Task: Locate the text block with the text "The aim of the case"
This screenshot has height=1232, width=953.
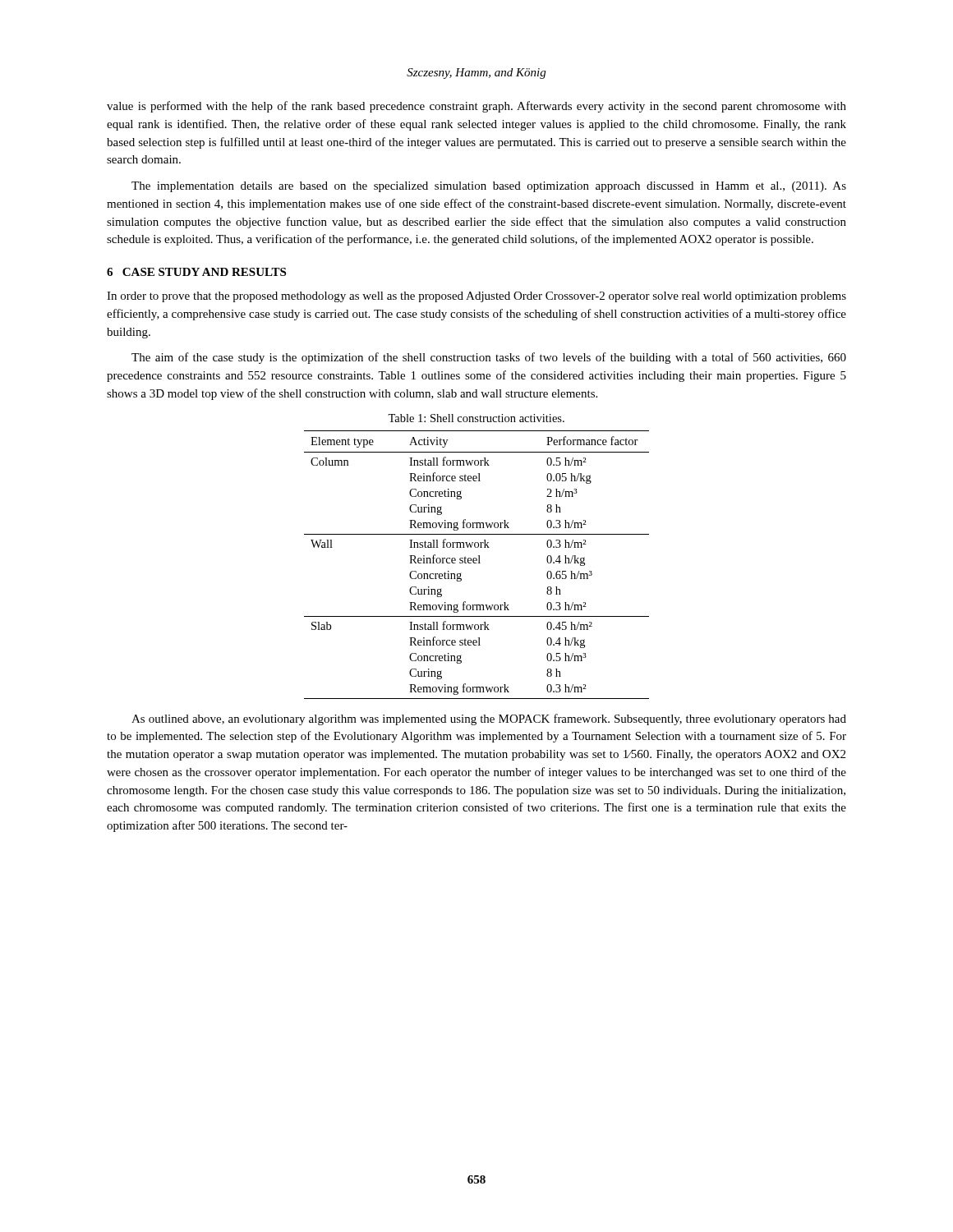Action: click(x=476, y=376)
